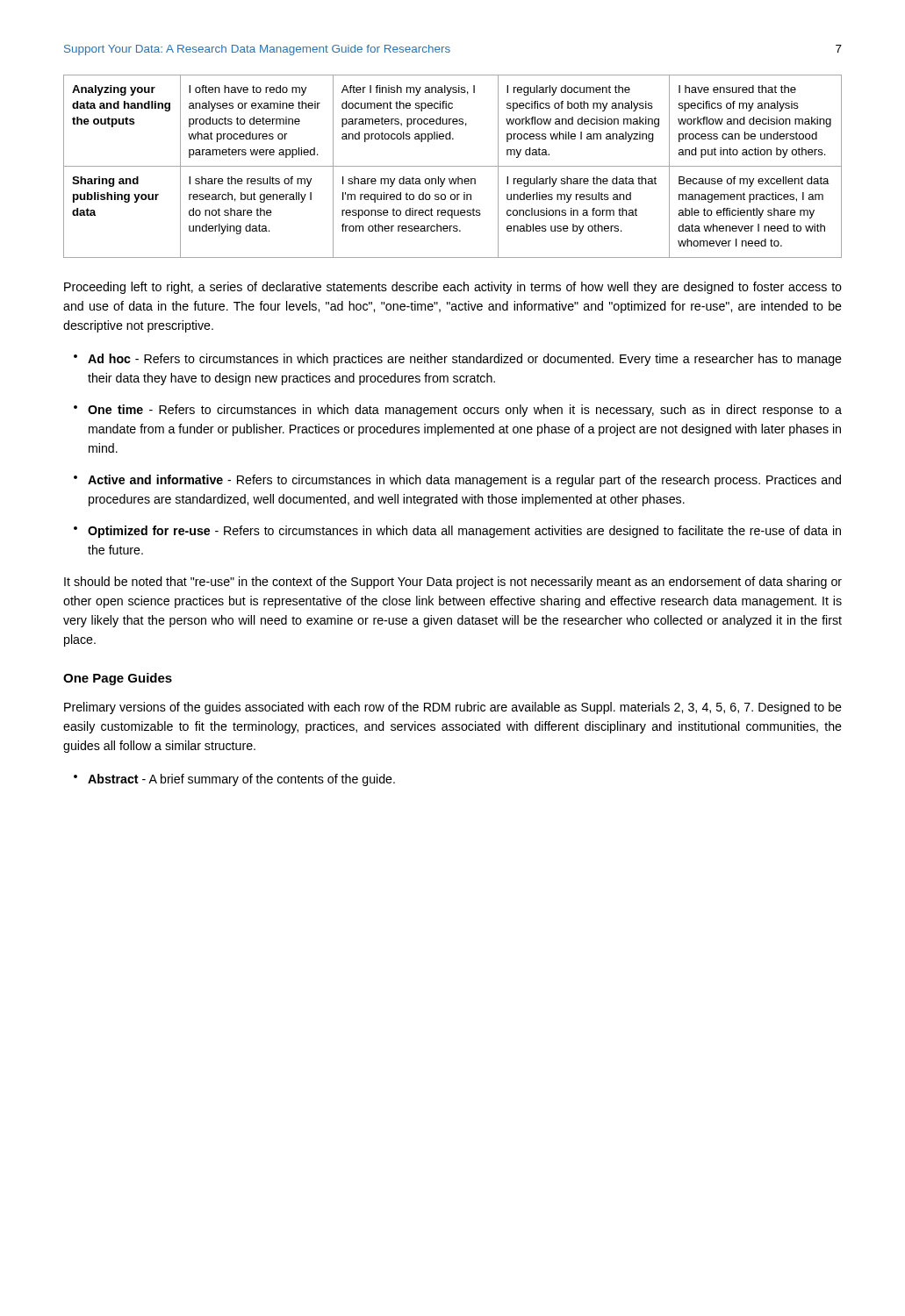Screen dimensions: 1316x905
Task: Find the table that mentions "I share the results"
Action: coord(452,166)
